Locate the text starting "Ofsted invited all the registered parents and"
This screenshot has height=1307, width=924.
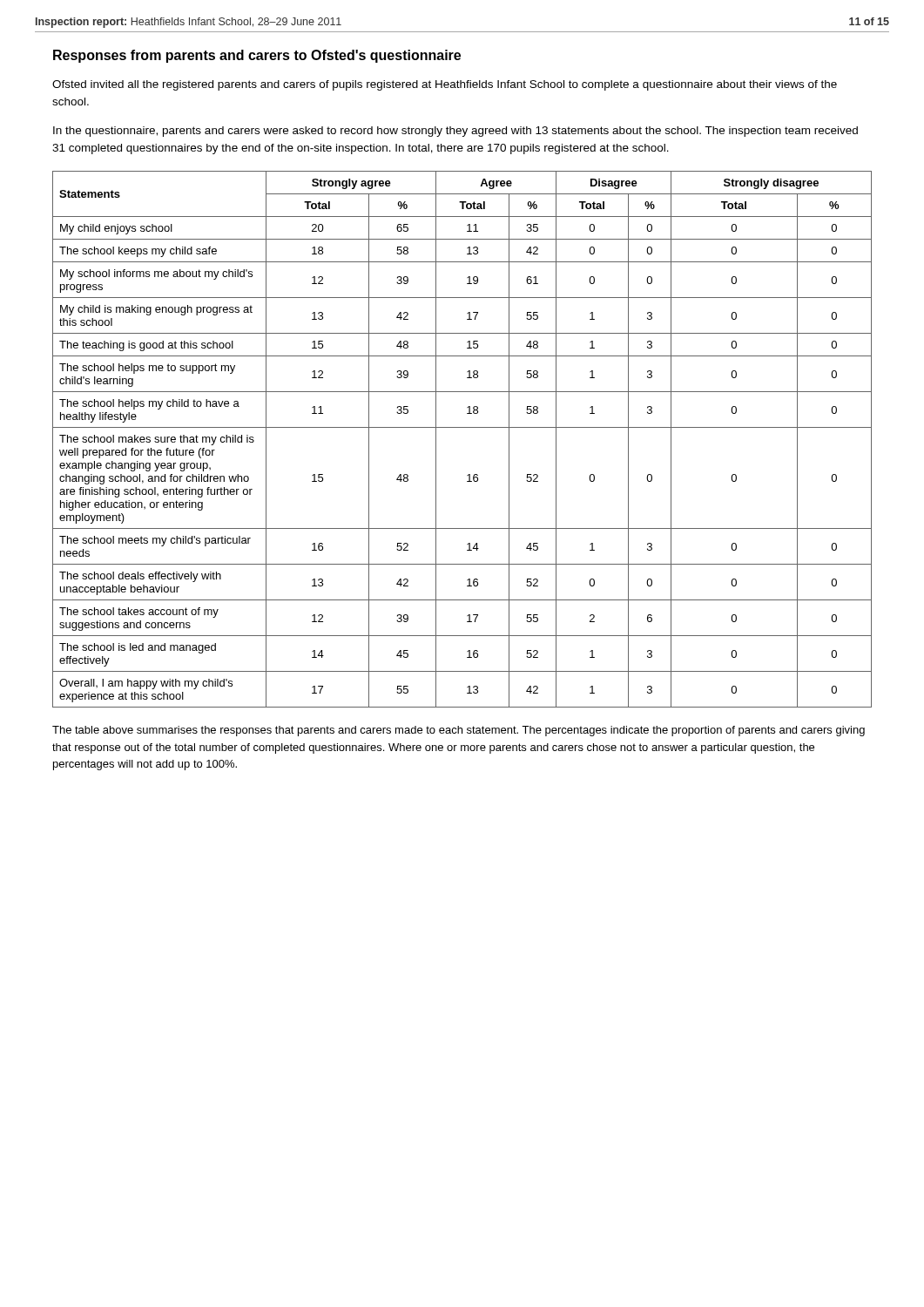[445, 93]
